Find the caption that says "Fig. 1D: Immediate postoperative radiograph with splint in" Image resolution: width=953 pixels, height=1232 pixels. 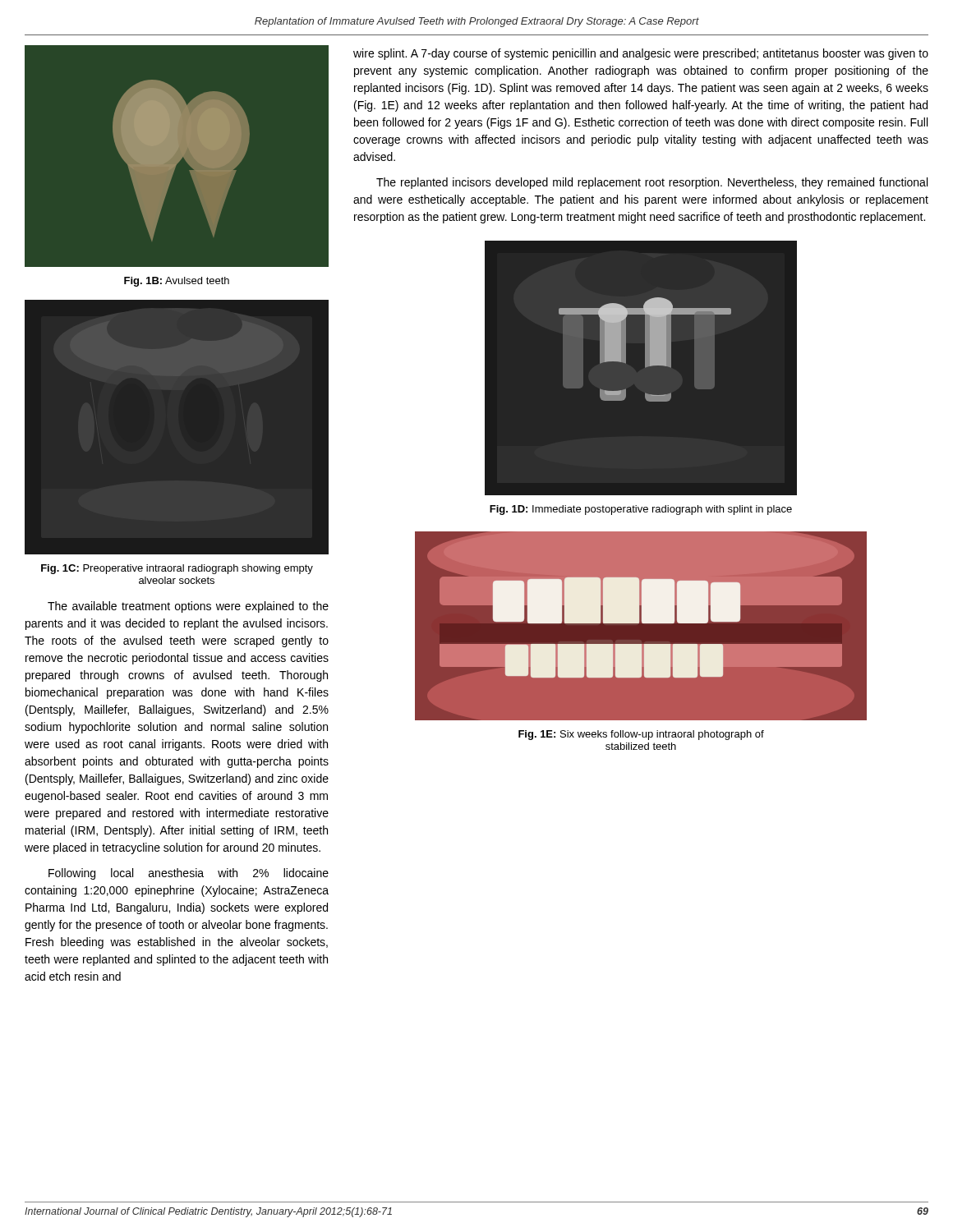click(x=641, y=509)
